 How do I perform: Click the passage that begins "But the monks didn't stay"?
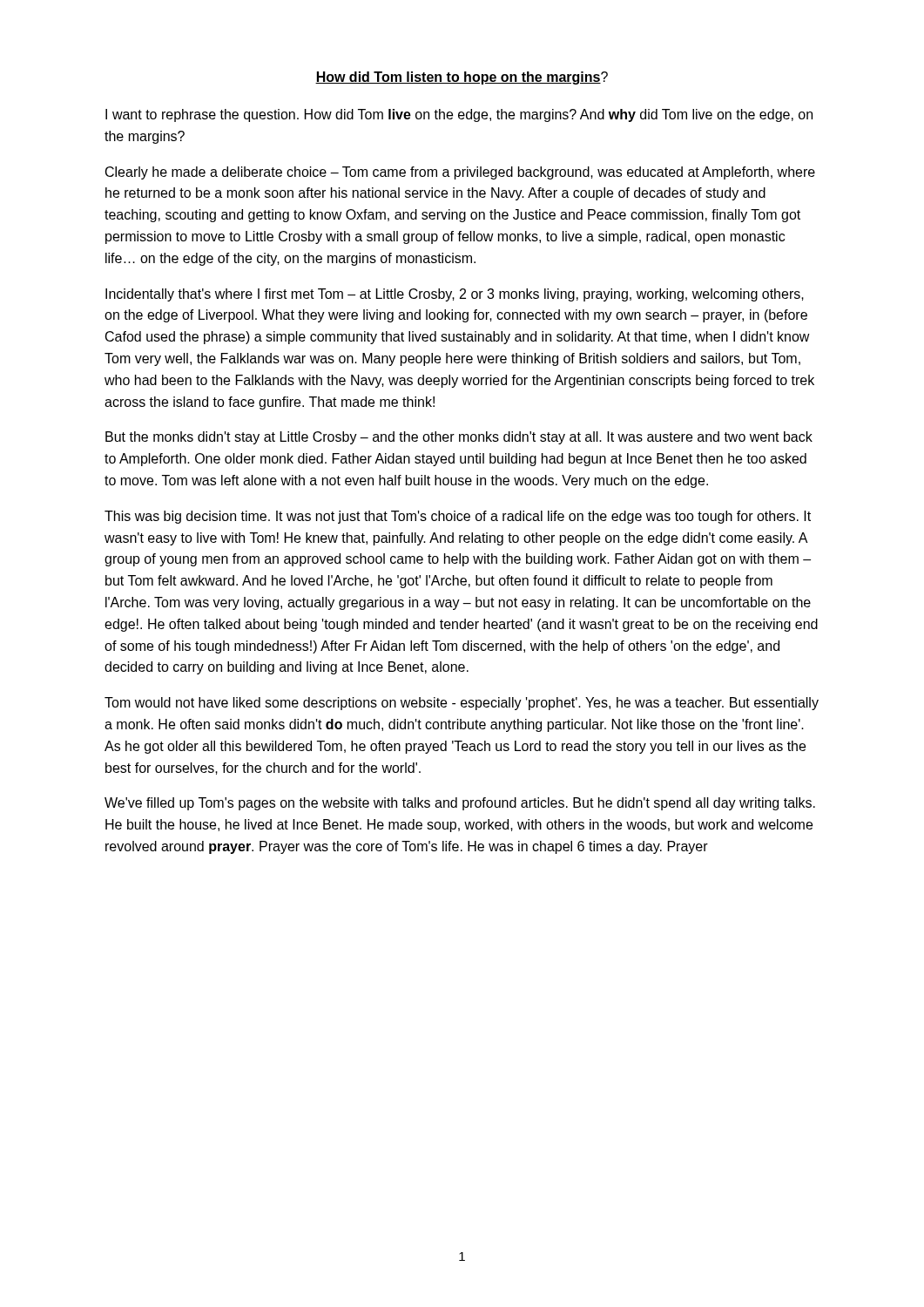coord(462,460)
